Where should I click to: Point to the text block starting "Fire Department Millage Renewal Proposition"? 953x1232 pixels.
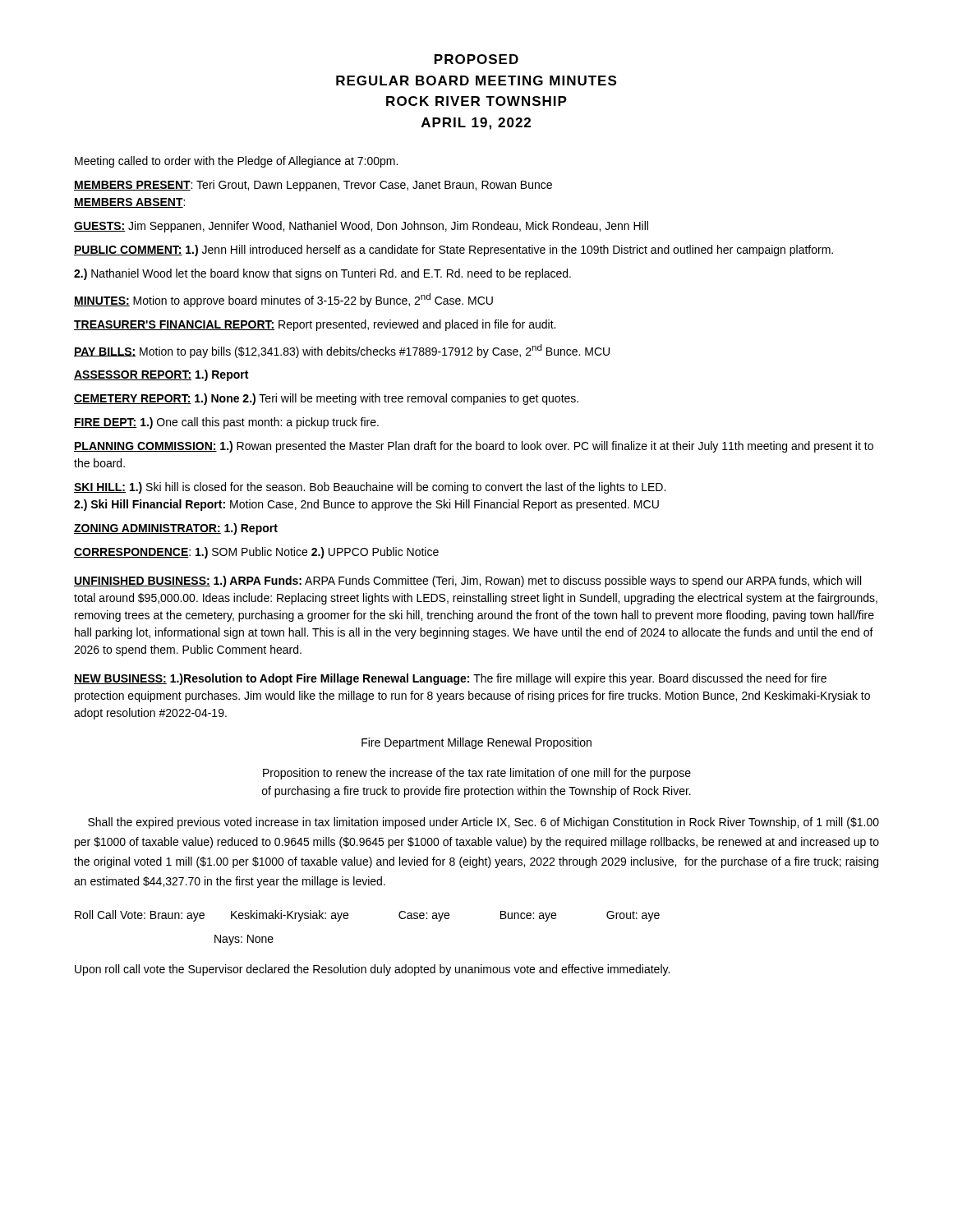(x=476, y=743)
